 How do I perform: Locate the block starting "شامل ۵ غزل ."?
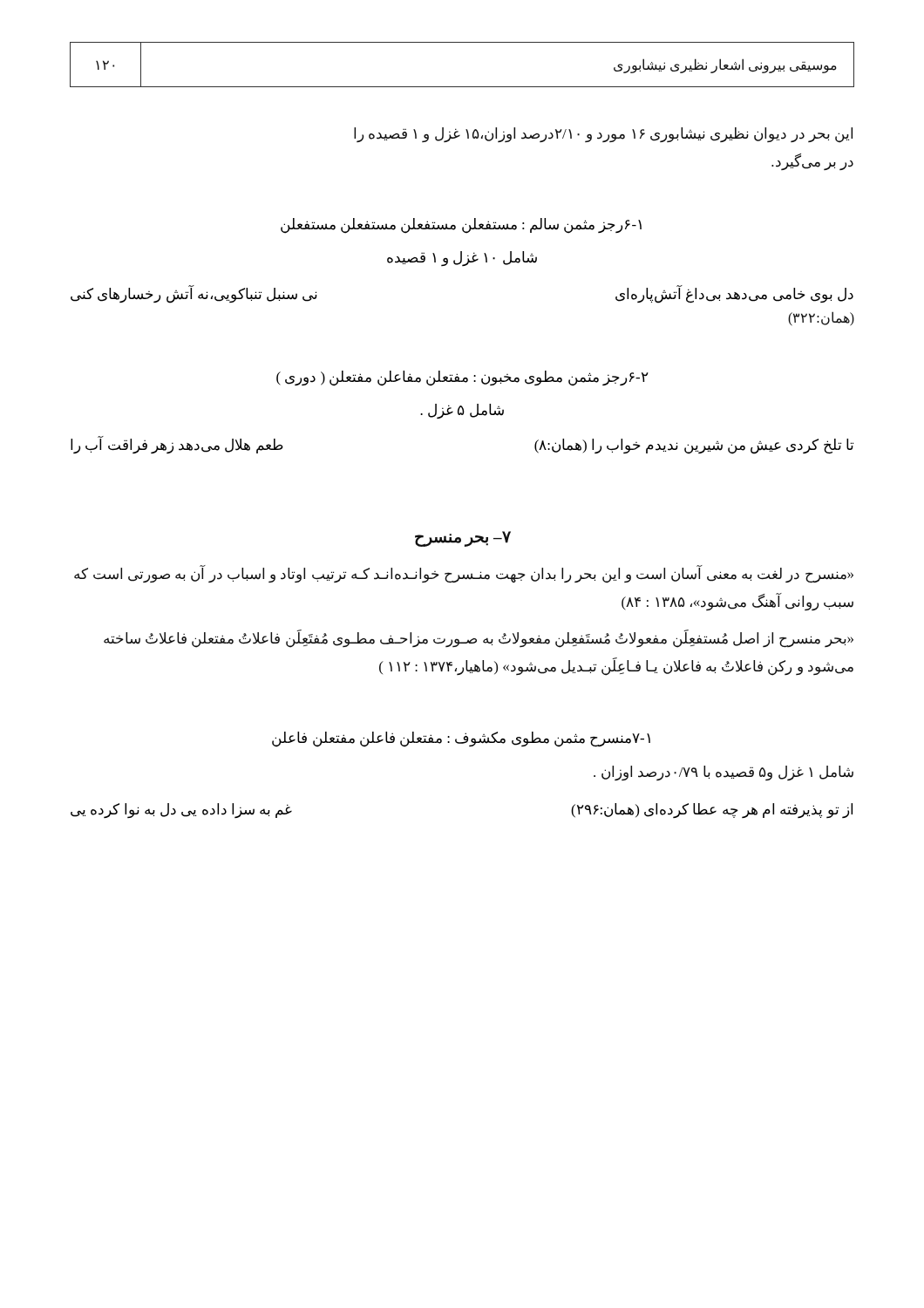click(462, 410)
